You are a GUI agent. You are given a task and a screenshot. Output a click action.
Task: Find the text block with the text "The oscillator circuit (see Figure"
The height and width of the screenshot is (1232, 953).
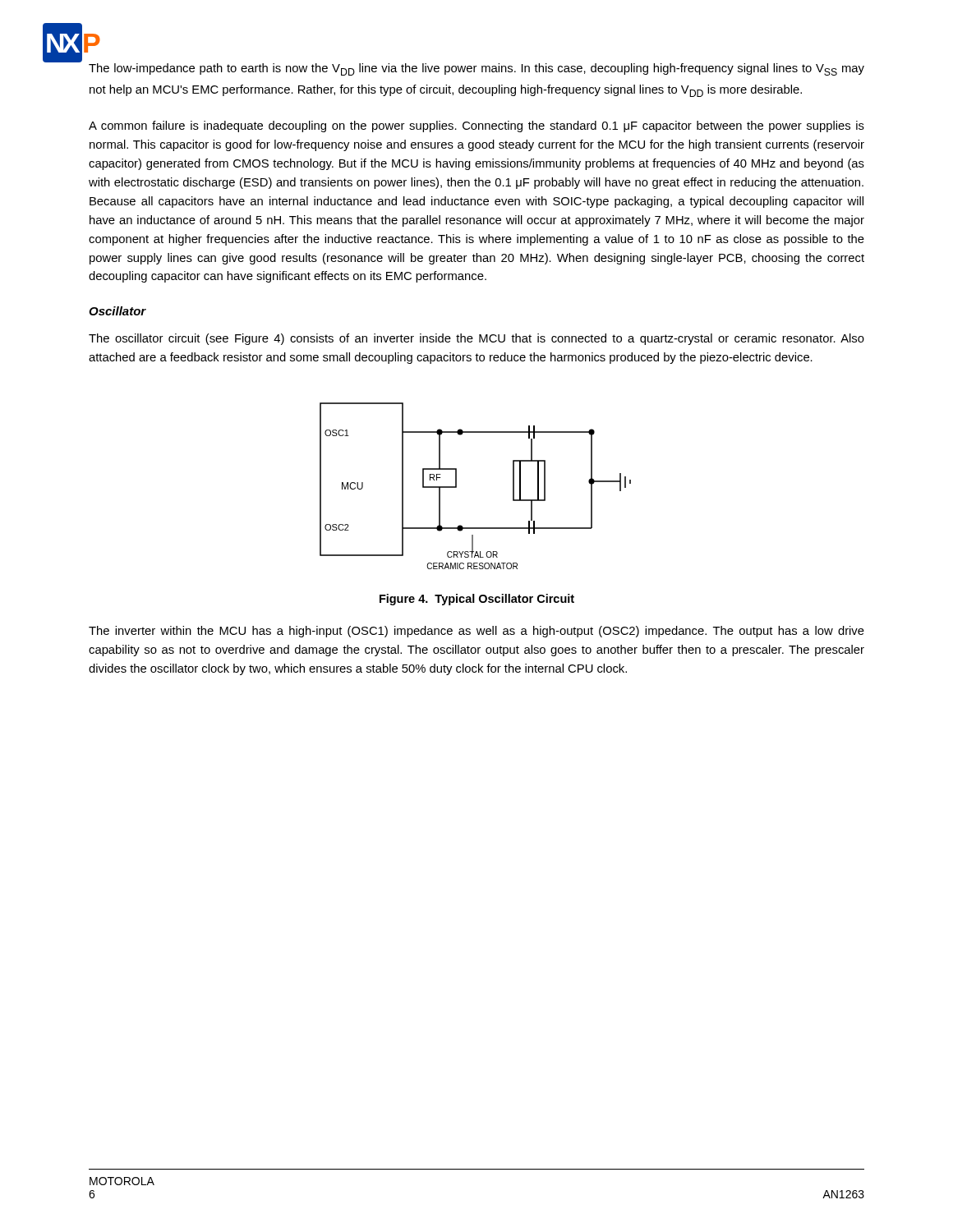[x=476, y=348]
